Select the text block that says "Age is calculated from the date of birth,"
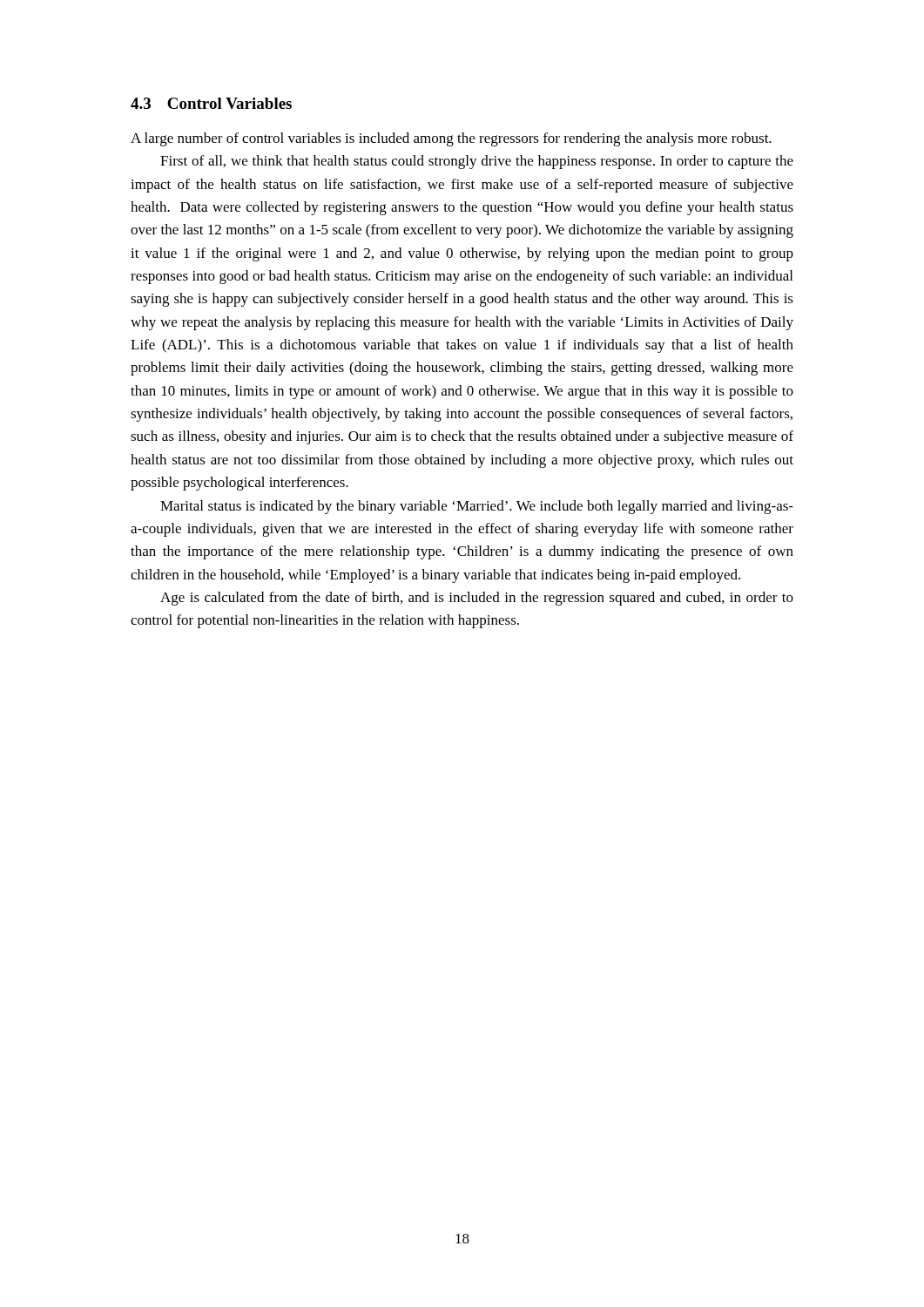The width and height of the screenshot is (924, 1307). click(462, 609)
